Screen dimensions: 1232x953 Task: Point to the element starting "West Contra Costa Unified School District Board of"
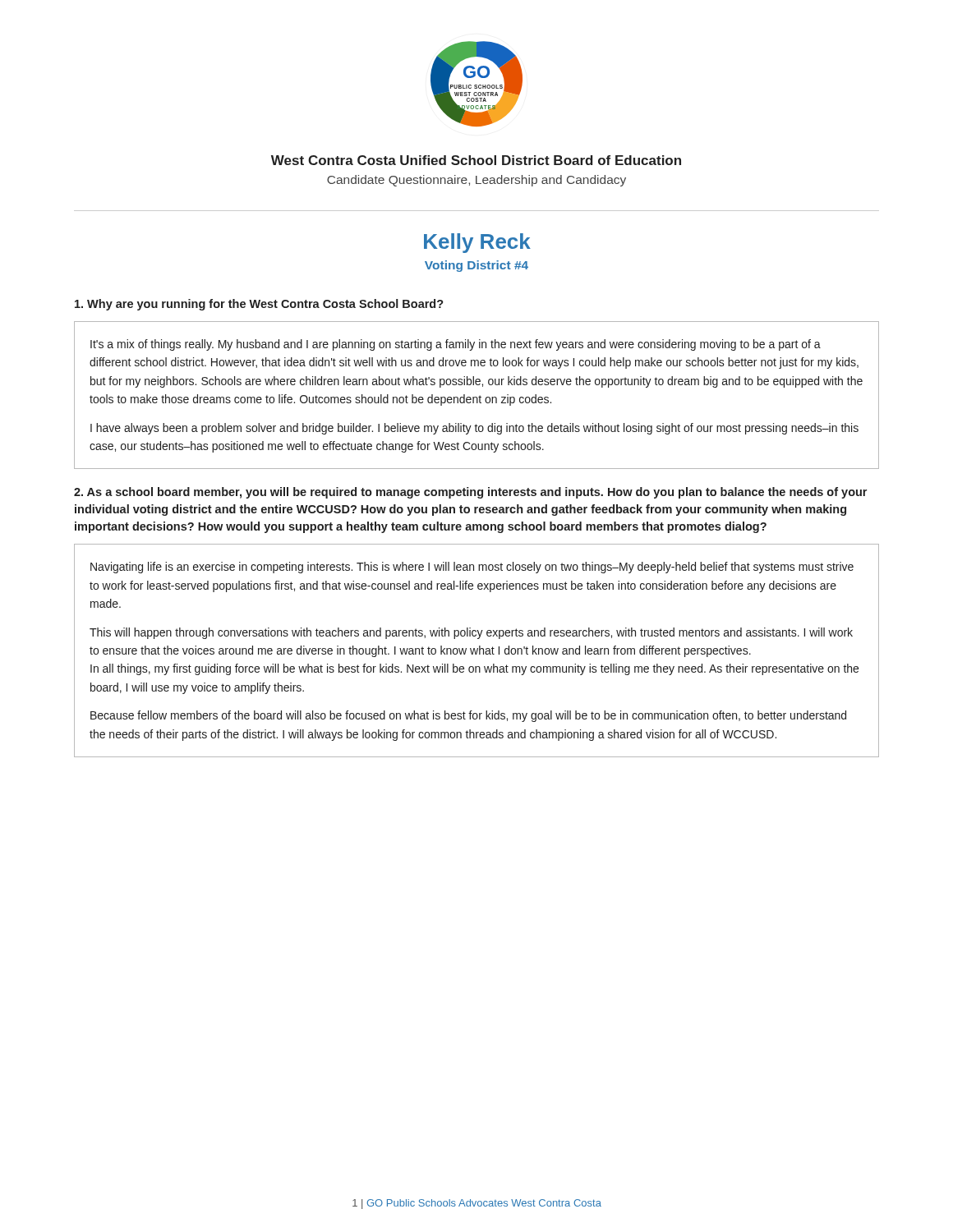click(476, 161)
